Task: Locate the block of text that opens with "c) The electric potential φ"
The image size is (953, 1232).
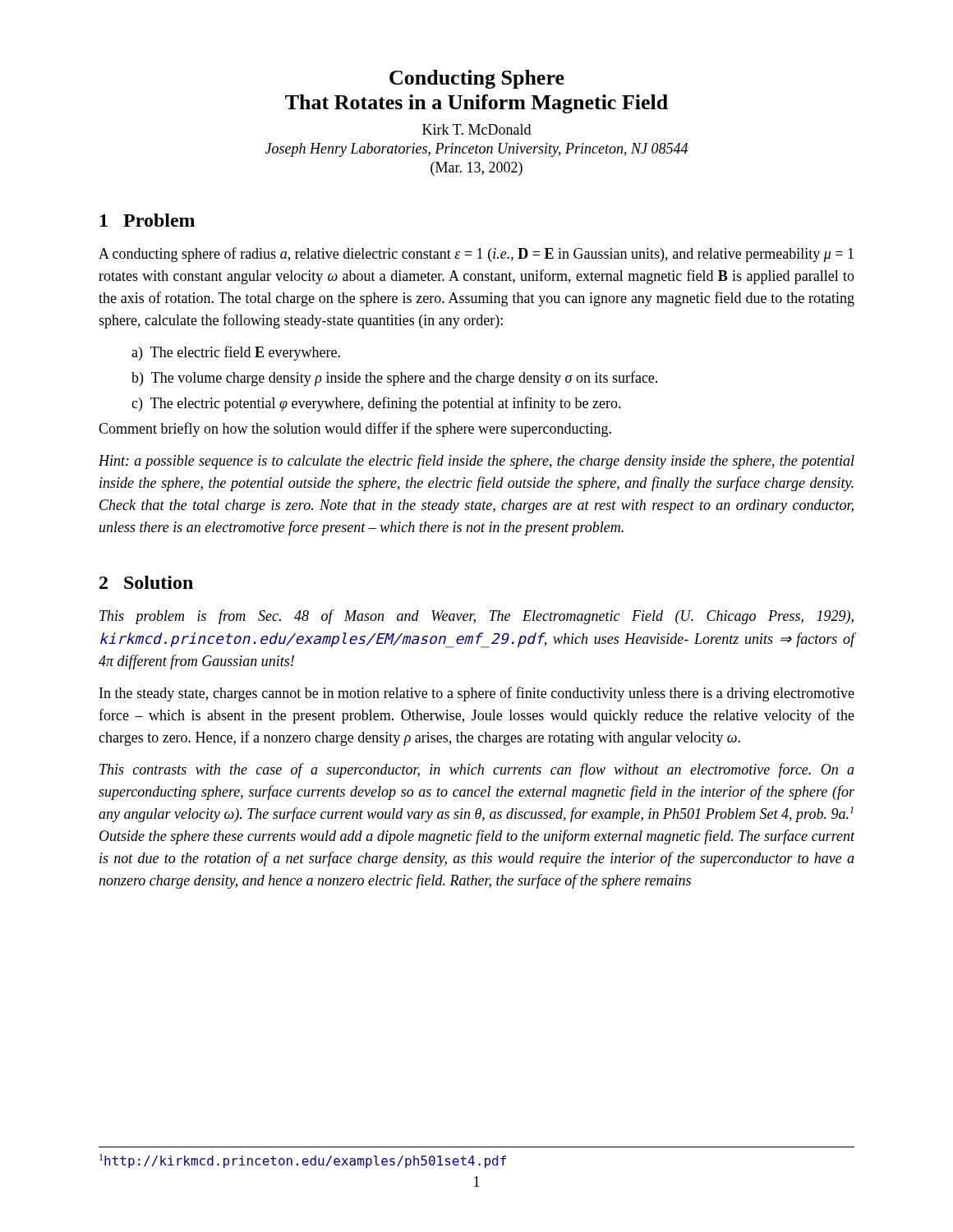Action: [x=376, y=403]
